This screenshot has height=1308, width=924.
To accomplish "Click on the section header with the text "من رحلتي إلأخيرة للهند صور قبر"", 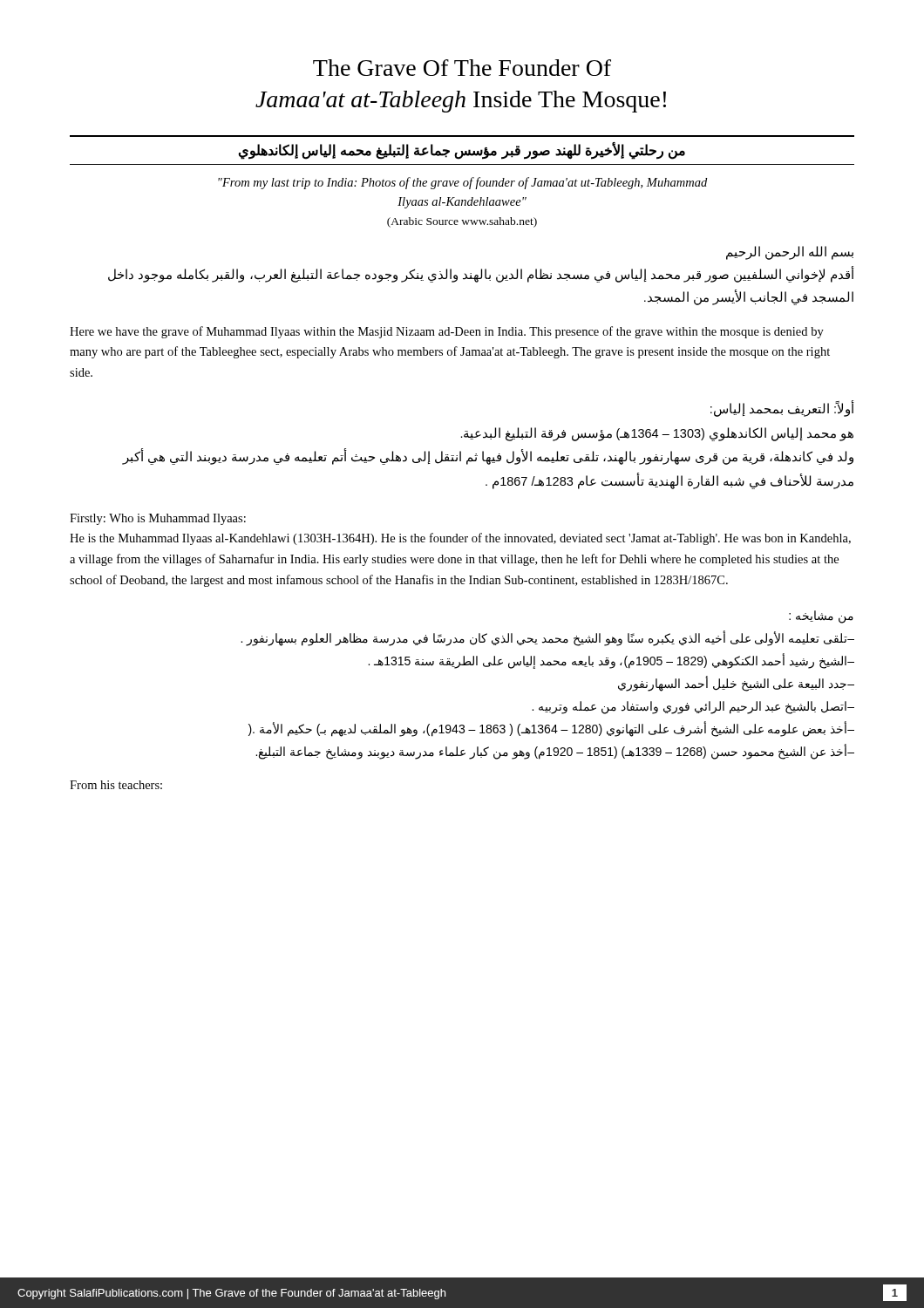I will point(462,150).
